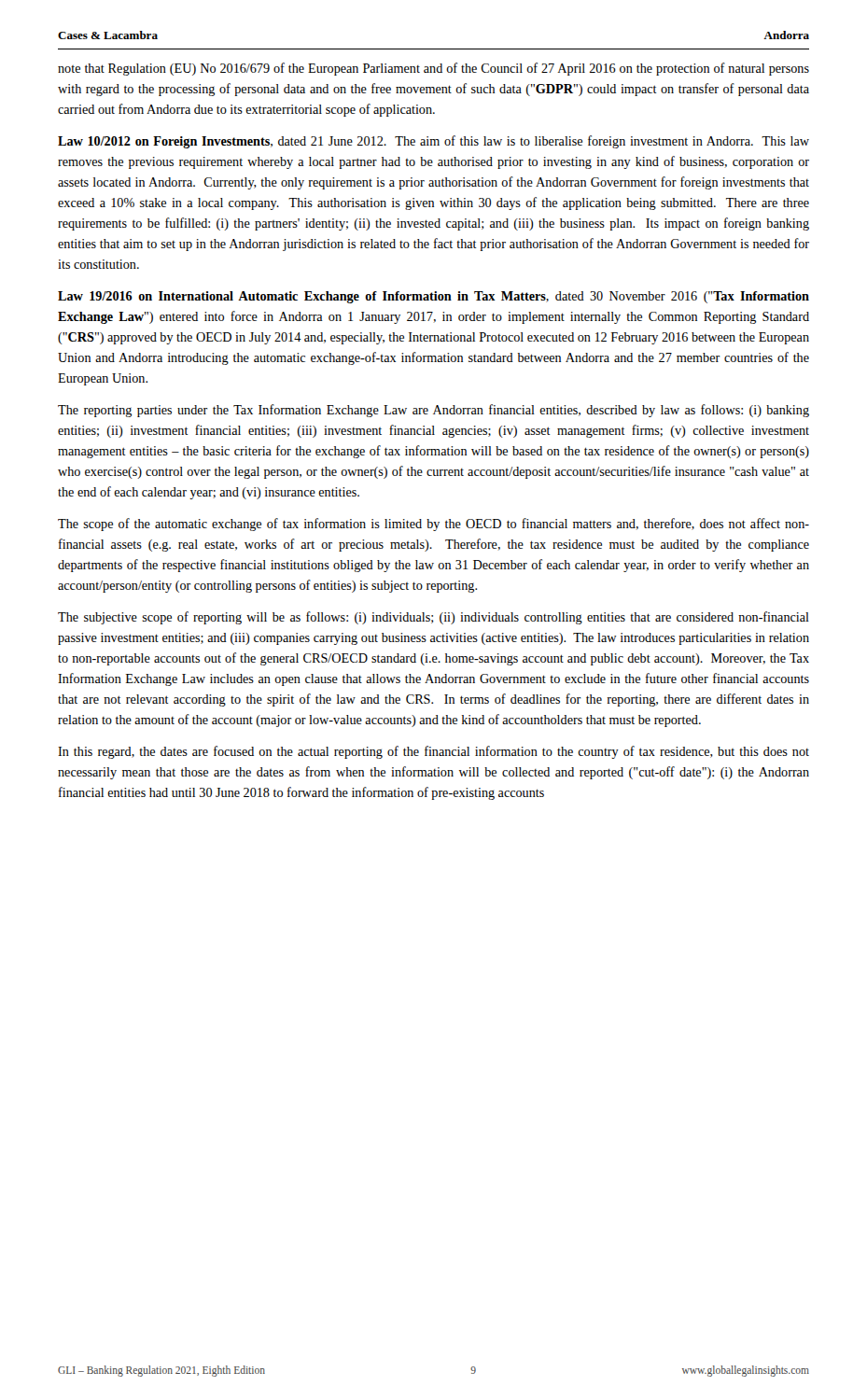Viewport: 867px width, 1400px height.
Task: Find the block starting "The reporting parties under the Tax Information"
Action: 434,451
